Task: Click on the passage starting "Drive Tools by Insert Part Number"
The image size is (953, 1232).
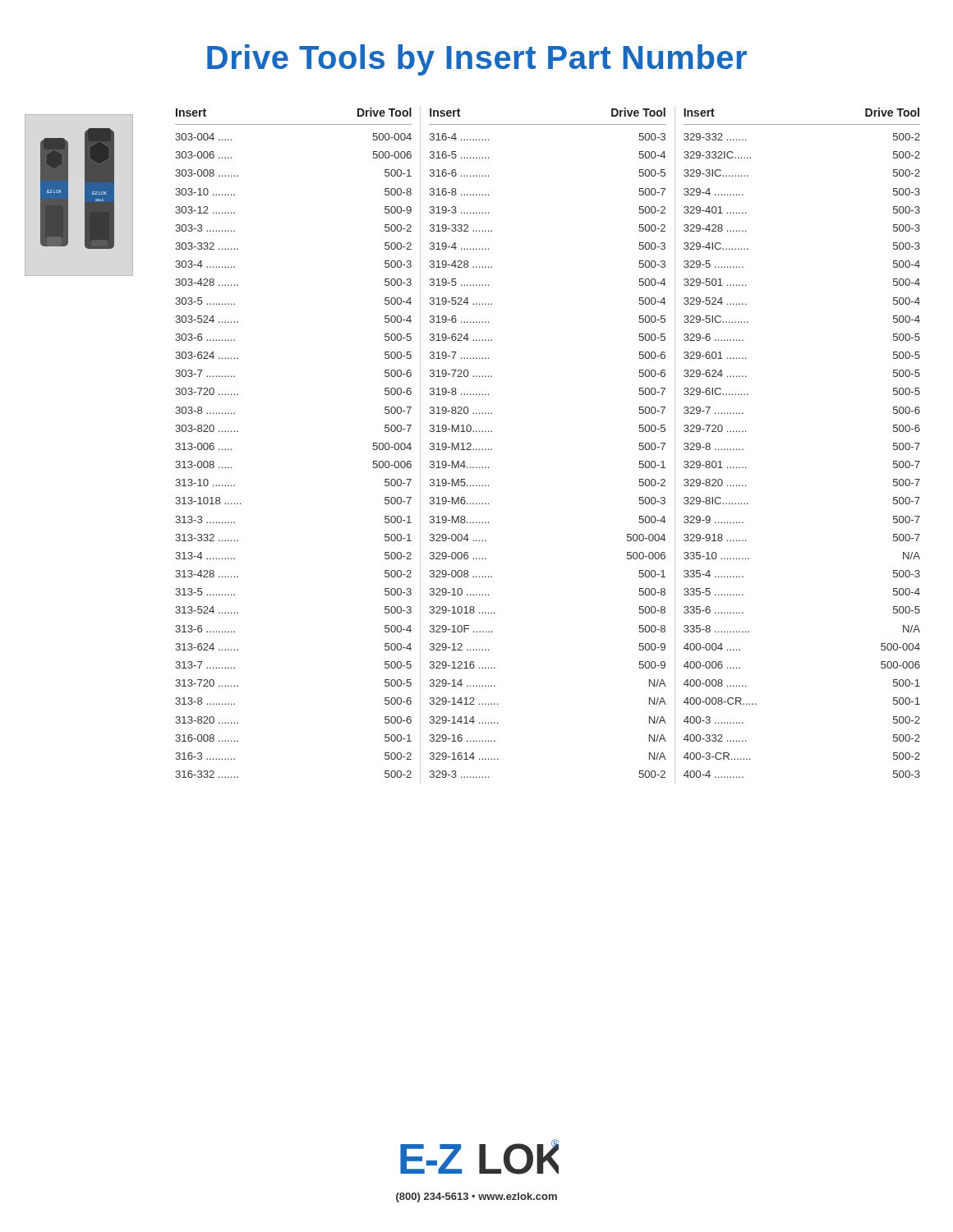Action: [476, 58]
